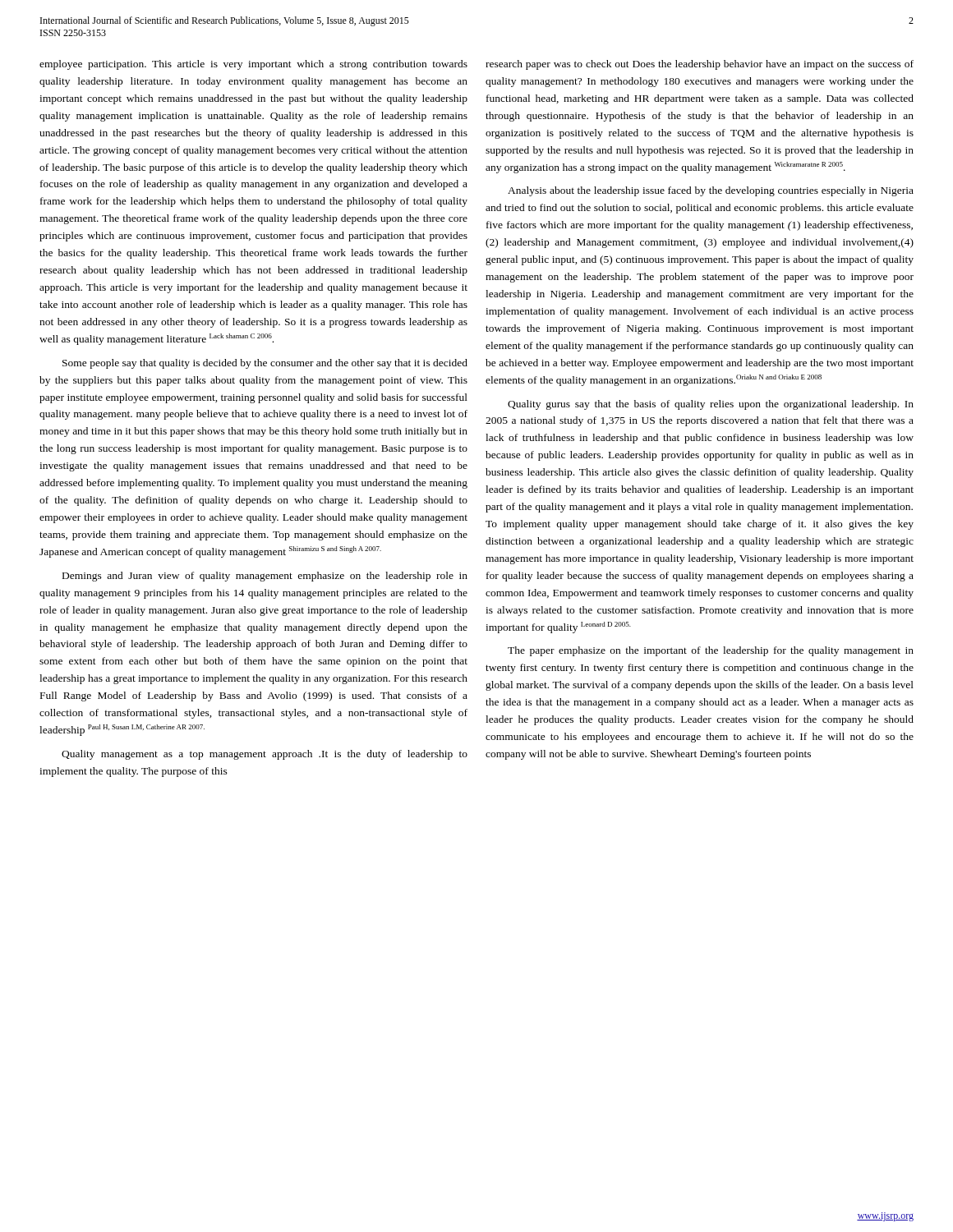Locate the text block that reads "Analysis about the leadership issue faced by"
Screen dimensions: 1232x953
[x=700, y=286]
